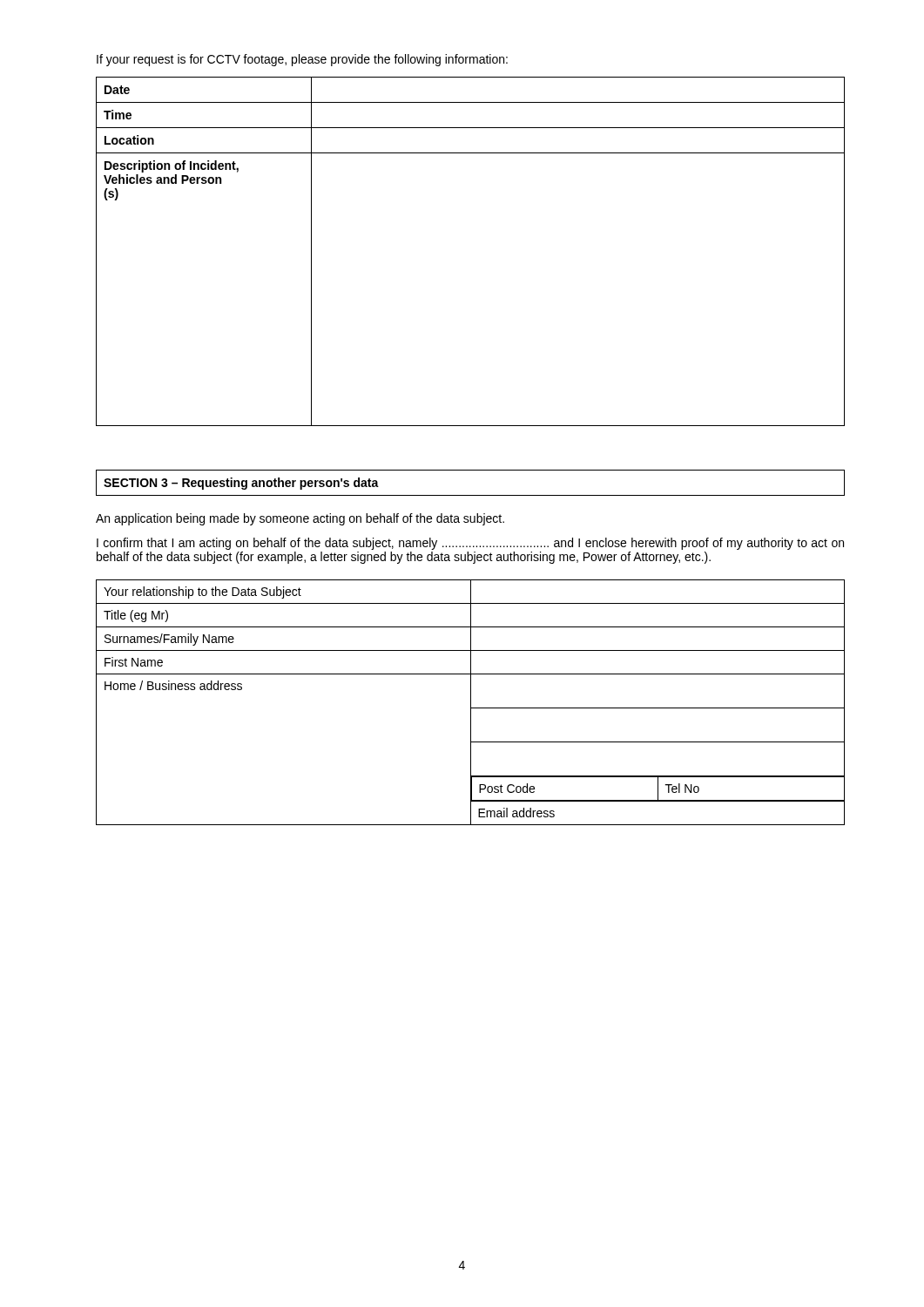Select the table that reads "Home / Business address"
Viewport: 924px width, 1307px height.
point(470,702)
